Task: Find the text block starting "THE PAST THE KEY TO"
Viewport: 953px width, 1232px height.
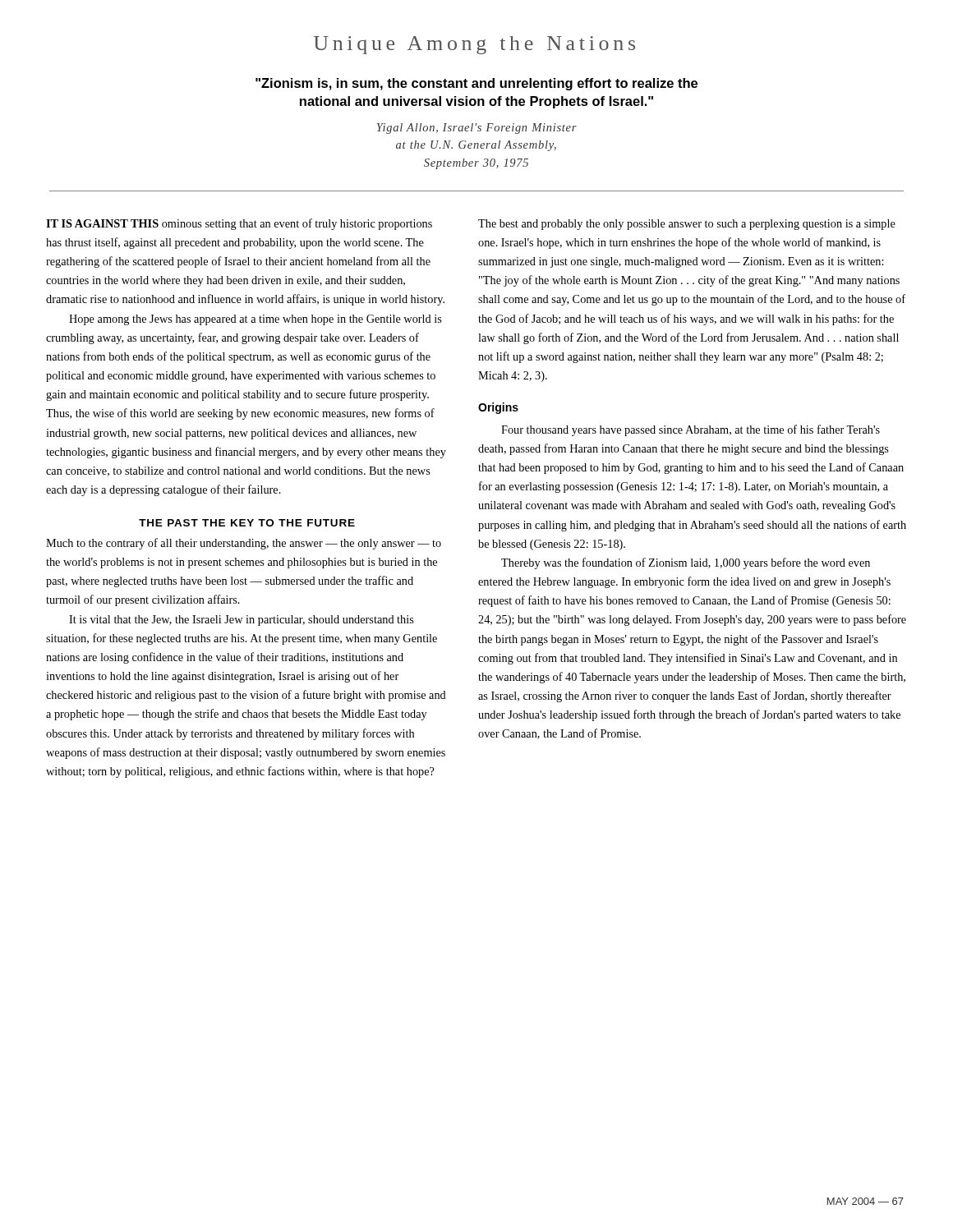Action: 247,523
